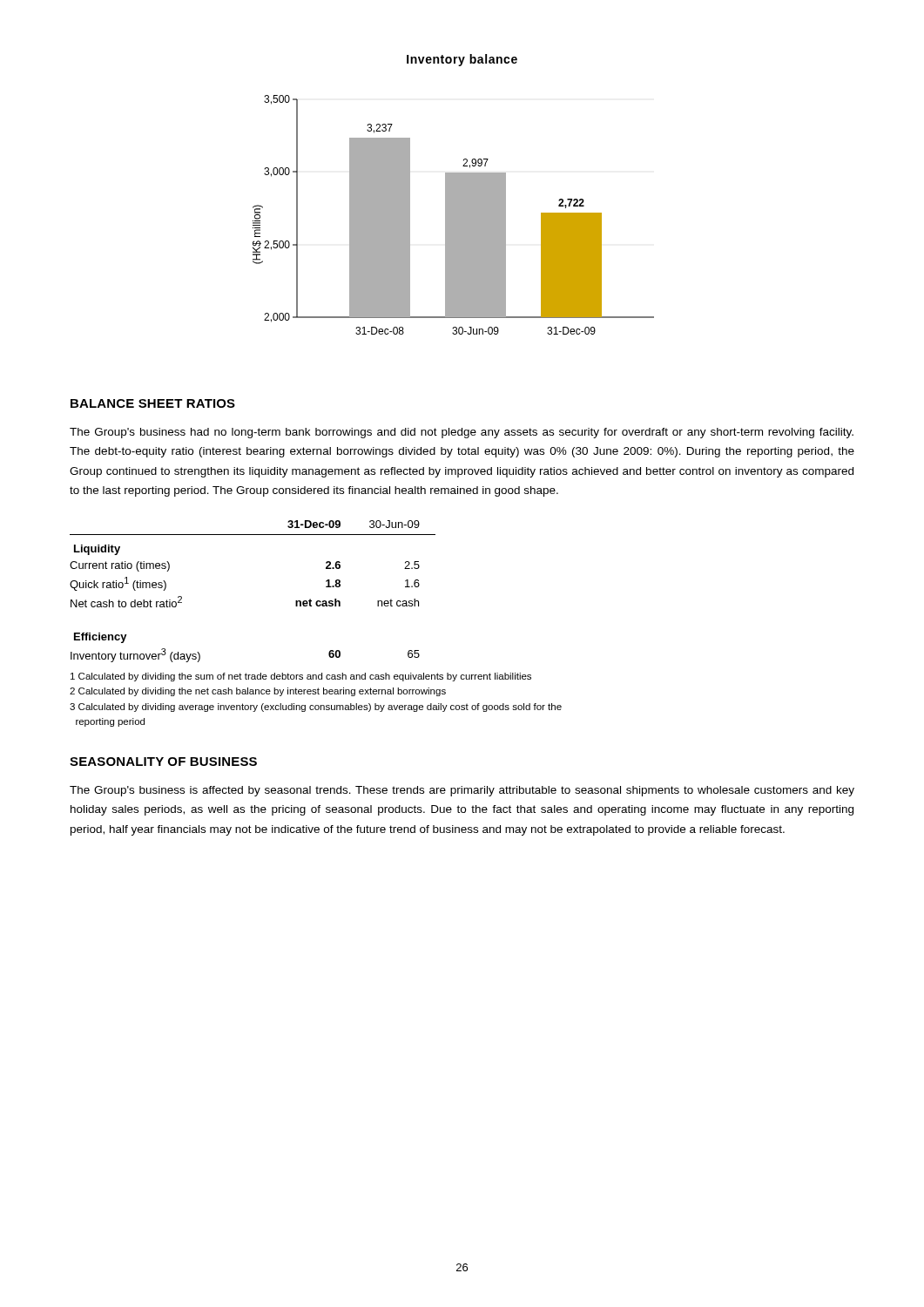Locate the text starting "Inventory balance"
924x1307 pixels.
pyautogui.click(x=462, y=59)
